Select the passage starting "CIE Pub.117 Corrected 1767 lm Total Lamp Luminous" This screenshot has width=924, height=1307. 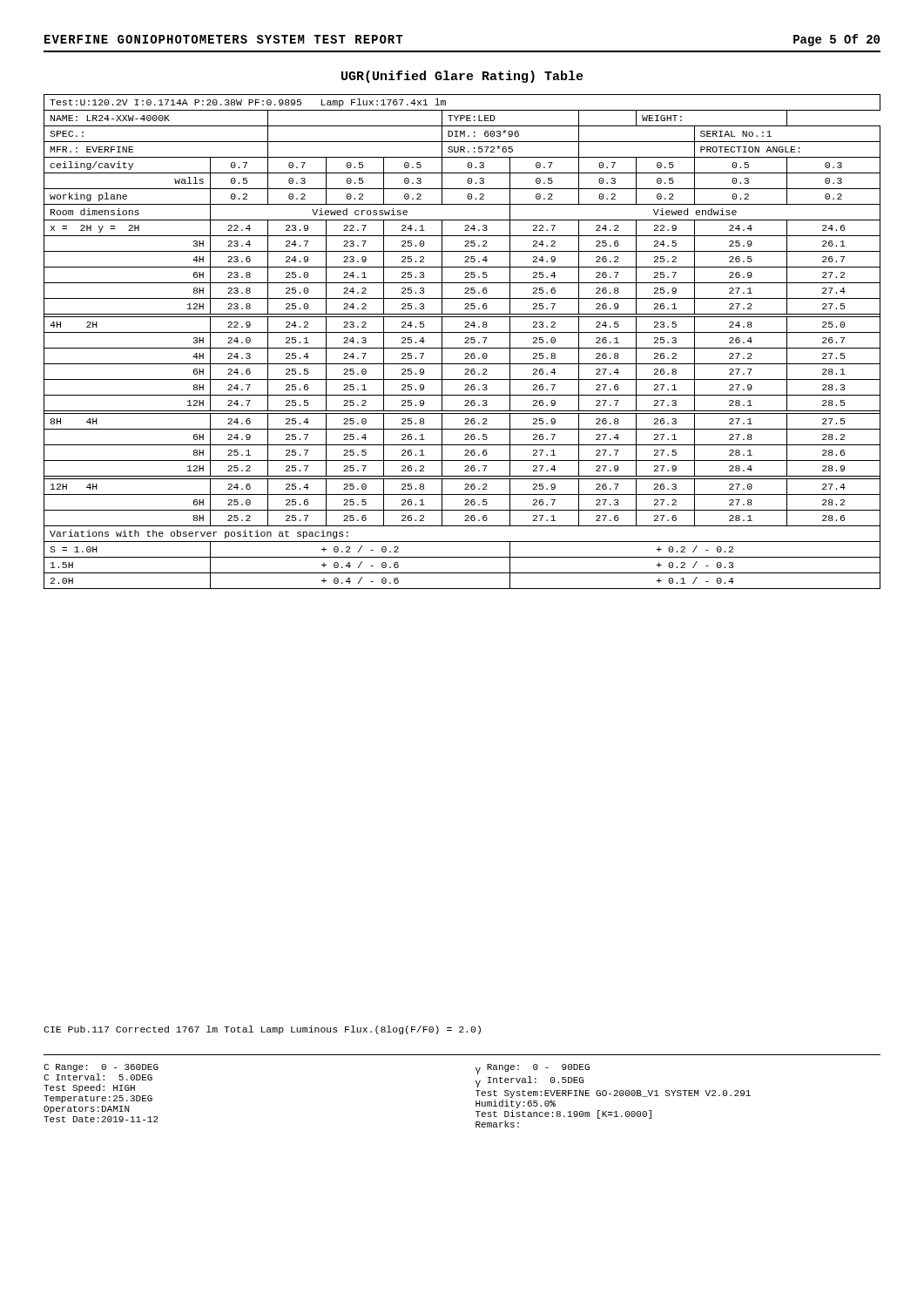(263, 1029)
